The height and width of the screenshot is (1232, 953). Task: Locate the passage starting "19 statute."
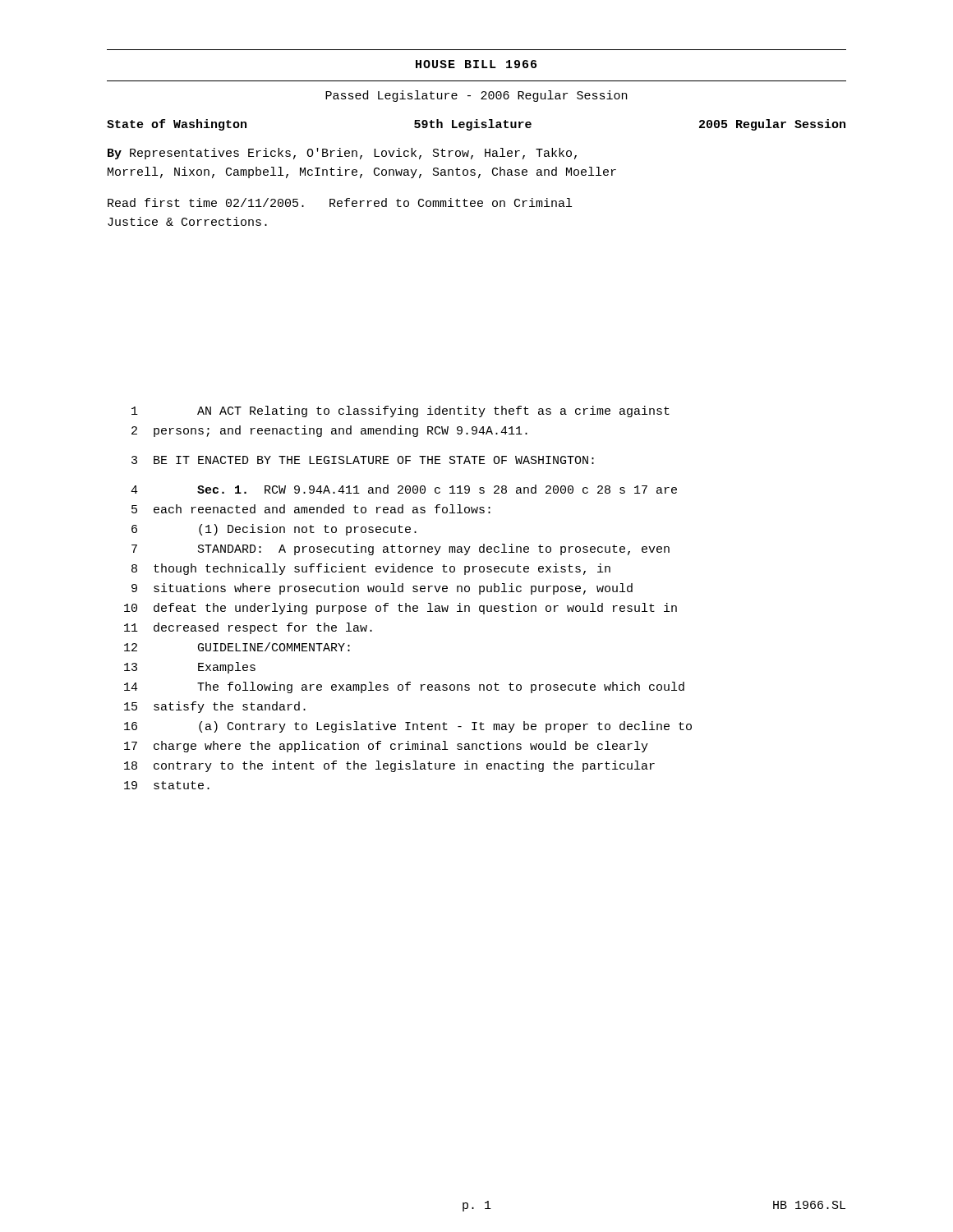click(167, 785)
